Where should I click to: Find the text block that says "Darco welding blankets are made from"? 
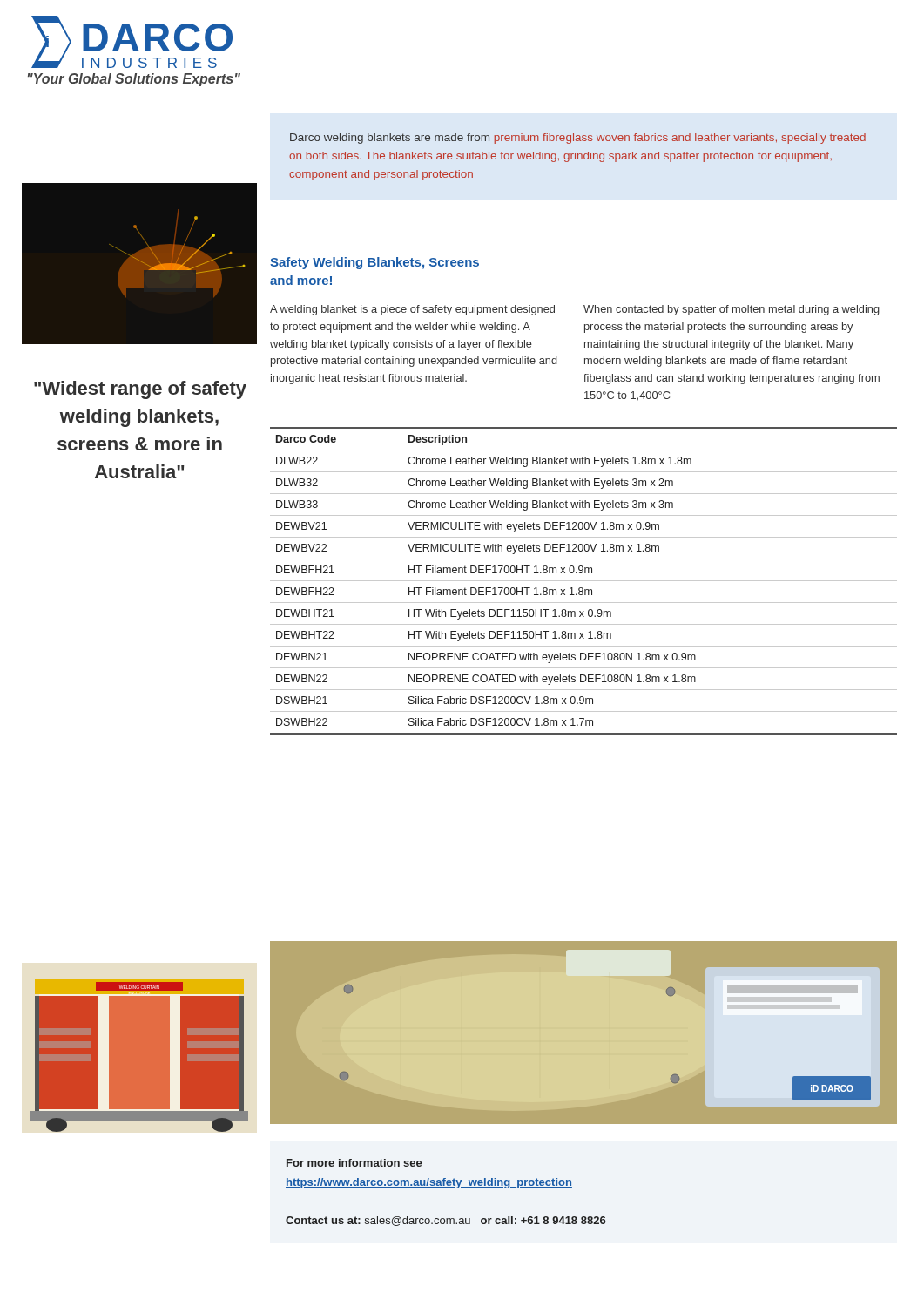coord(578,155)
